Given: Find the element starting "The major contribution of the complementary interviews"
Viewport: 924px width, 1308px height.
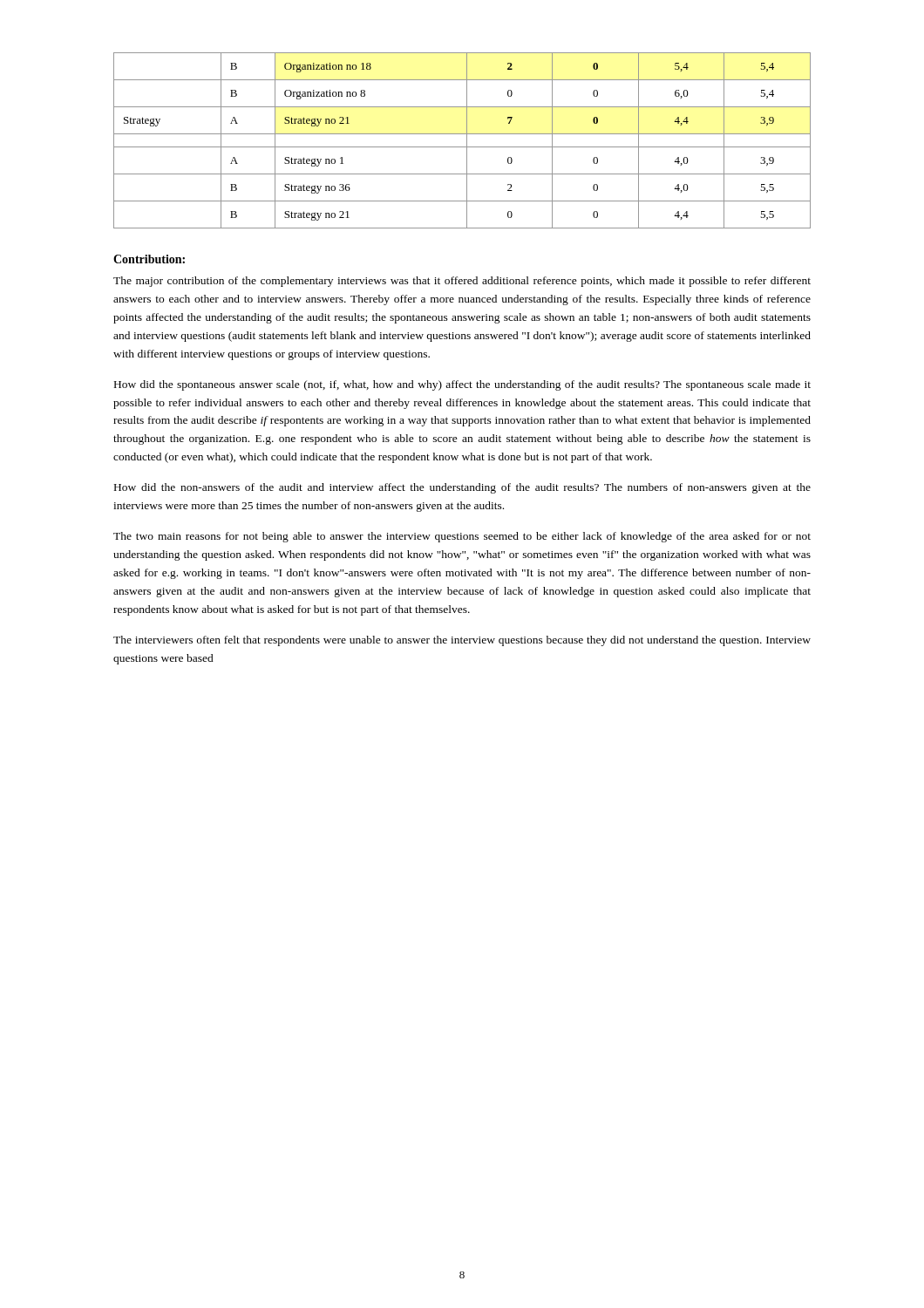Looking at the screenshot, I should coord(462,317).
